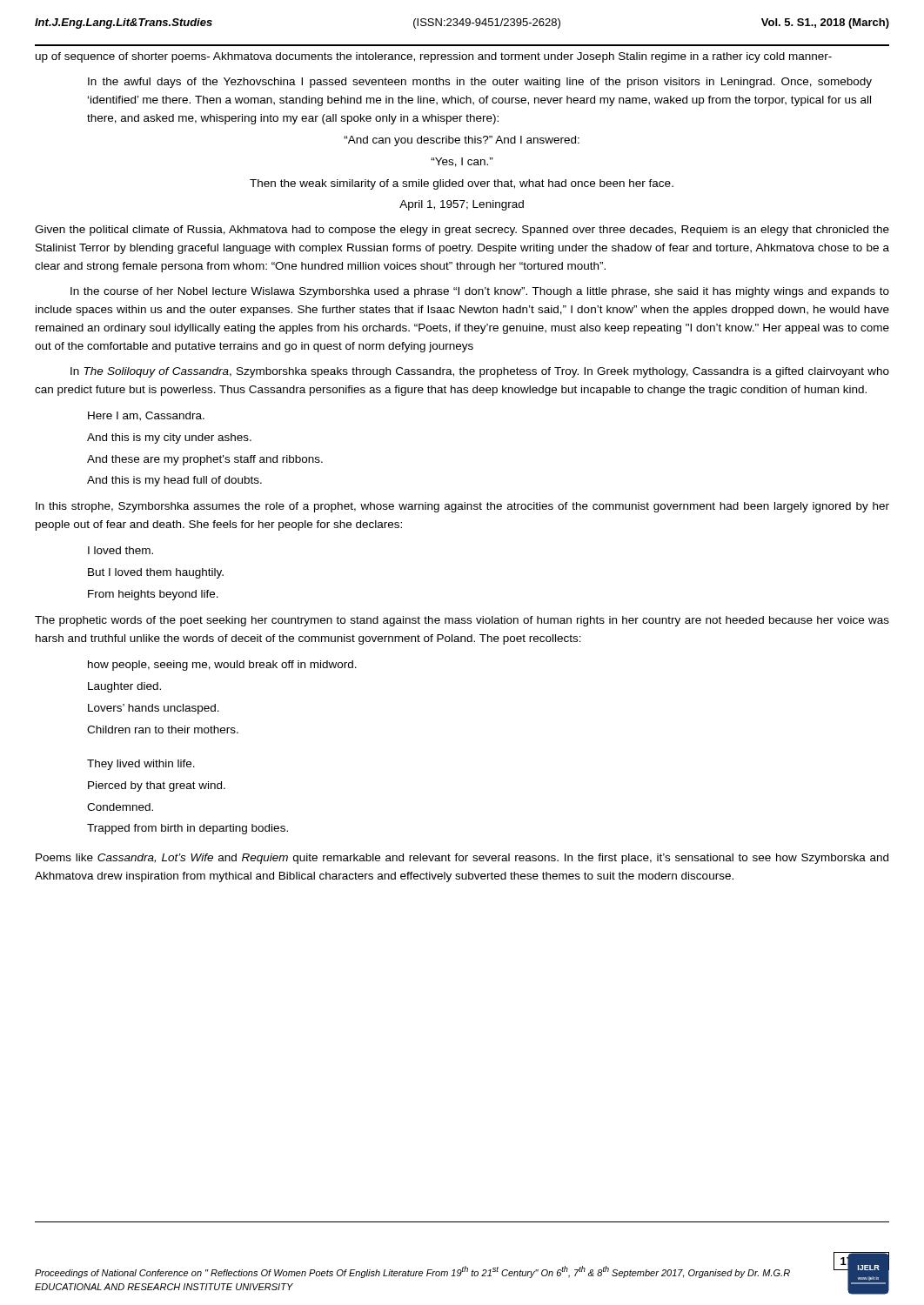Find the block starting "“Yes, I can.”"
The width and height of the screenshot is (924, 1305).
click(462, 161)
